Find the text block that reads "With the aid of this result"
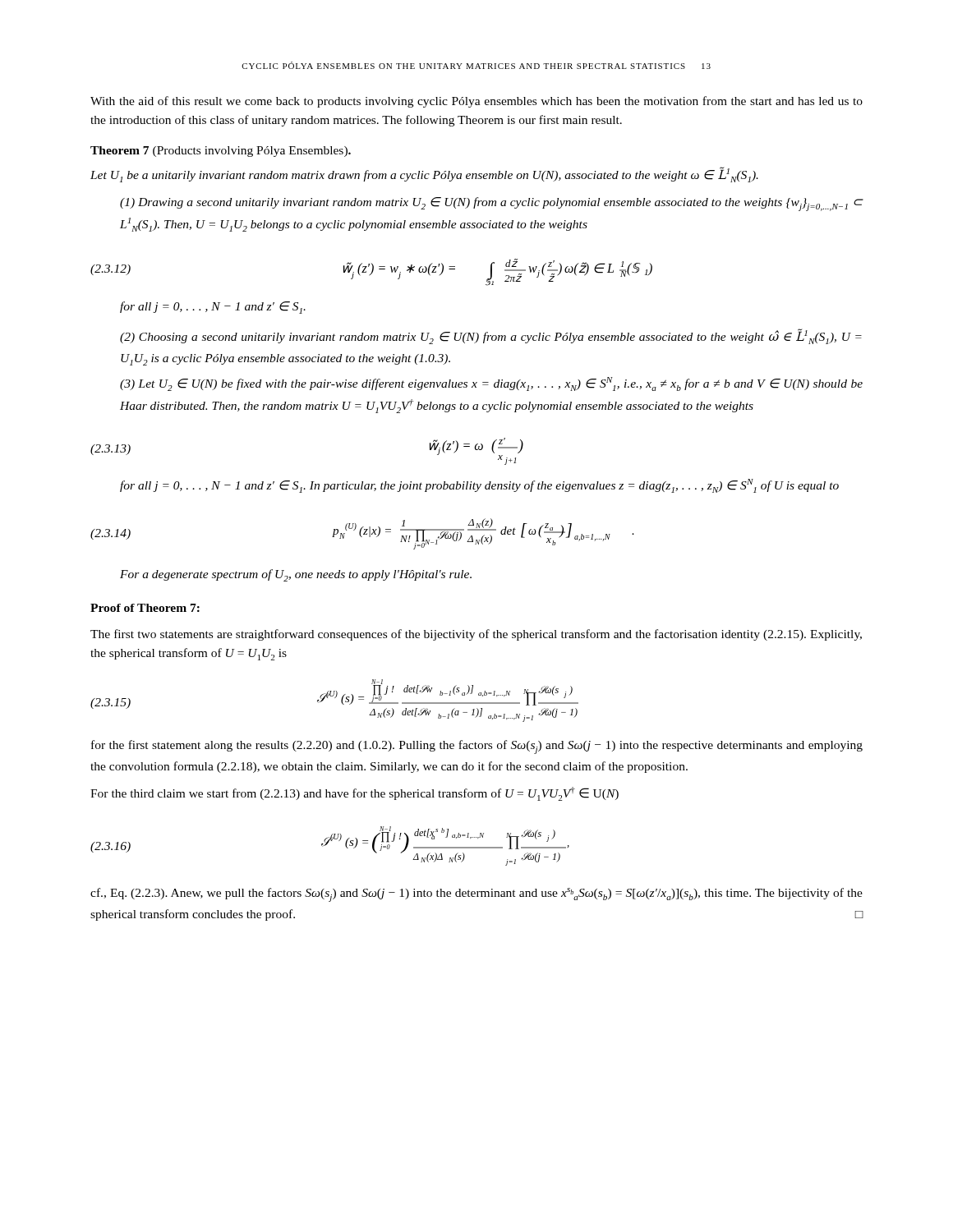953x1232 pixels. [x=476, y=110]
